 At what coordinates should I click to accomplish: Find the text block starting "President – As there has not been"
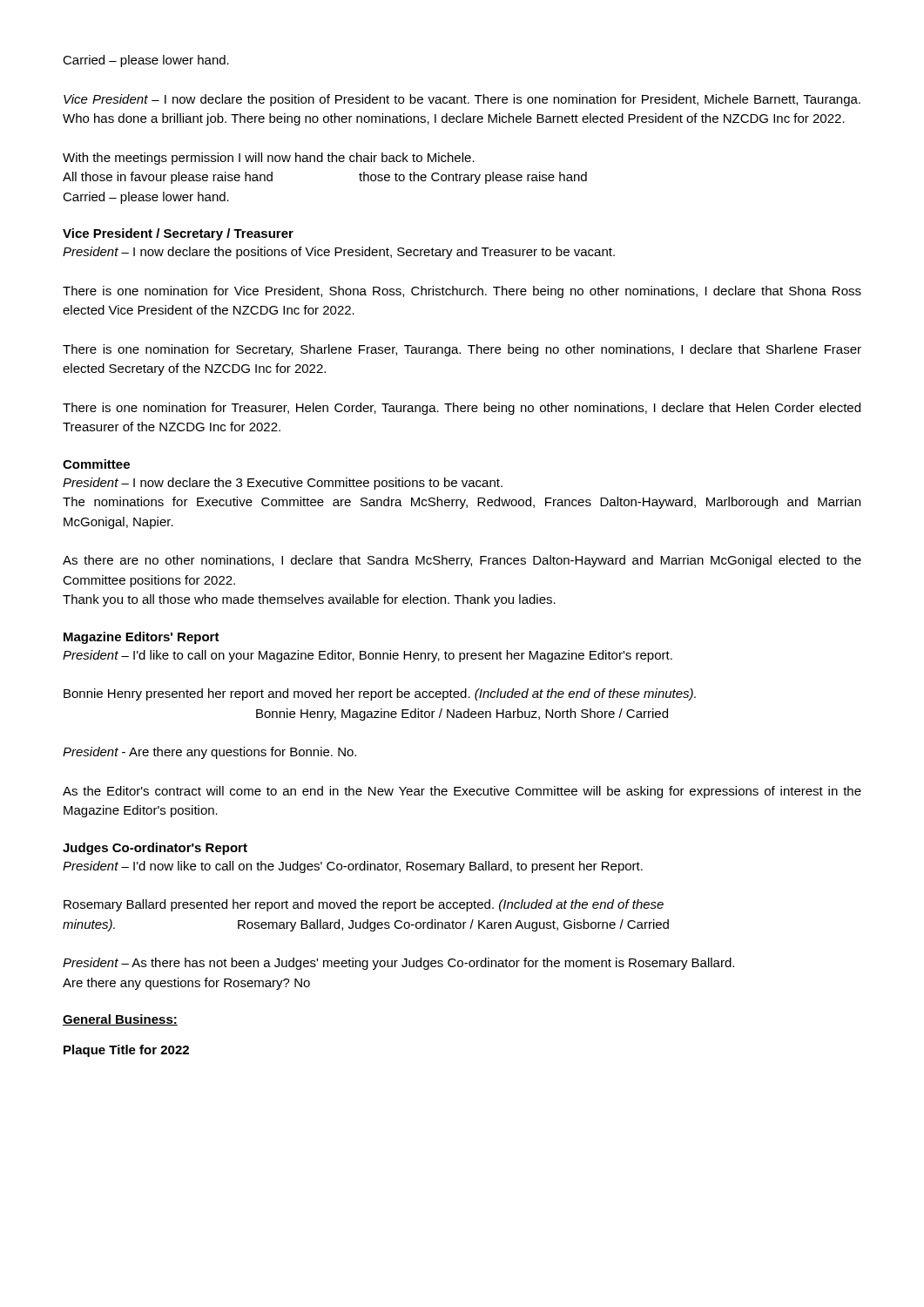[462, 973]
